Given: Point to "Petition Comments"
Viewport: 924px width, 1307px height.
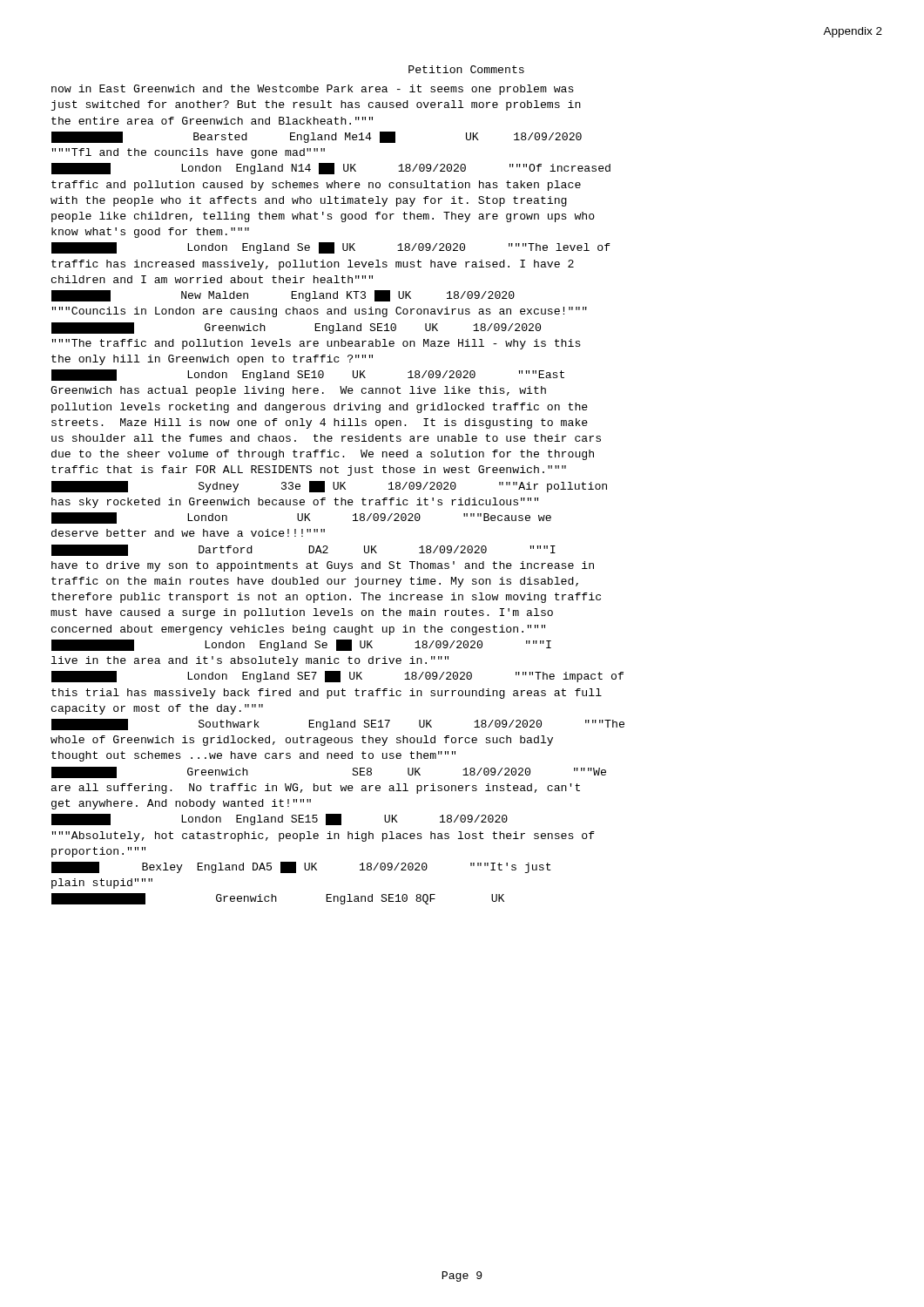Looking at the screenshot, I should pos(466,70).
